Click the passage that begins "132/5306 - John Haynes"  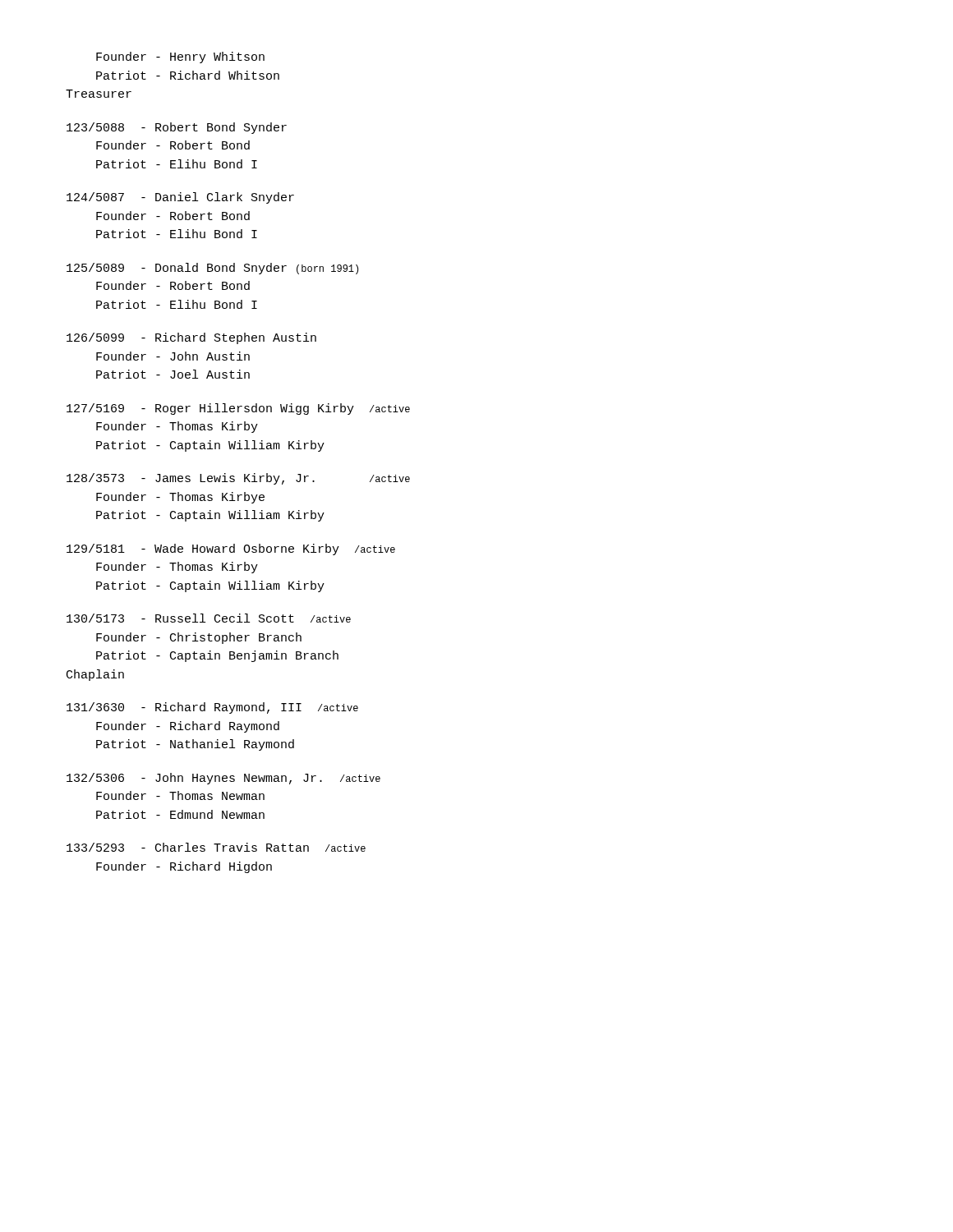click(x=223, y=779)
